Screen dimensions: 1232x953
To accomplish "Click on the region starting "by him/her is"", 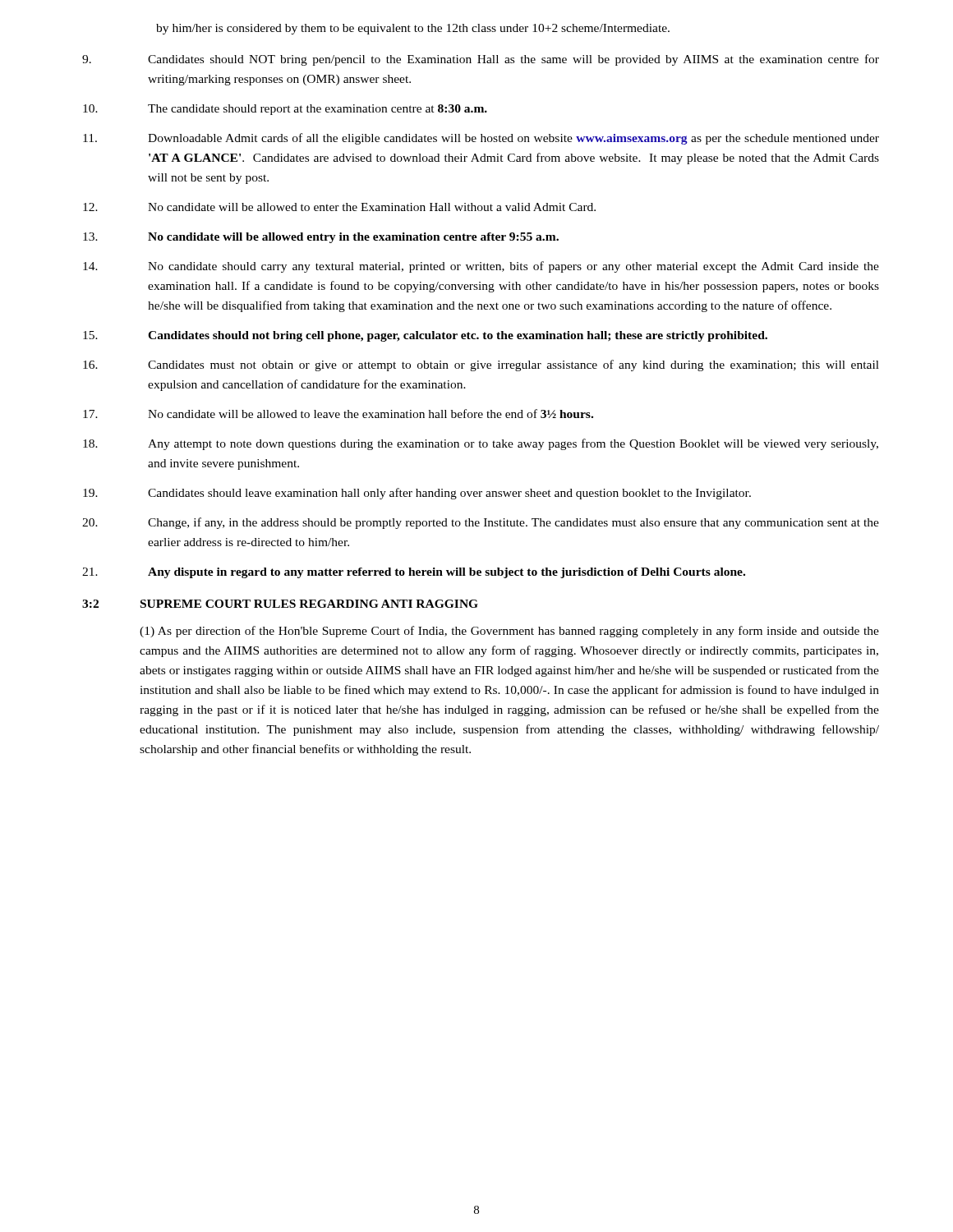I will pos(413,28).
